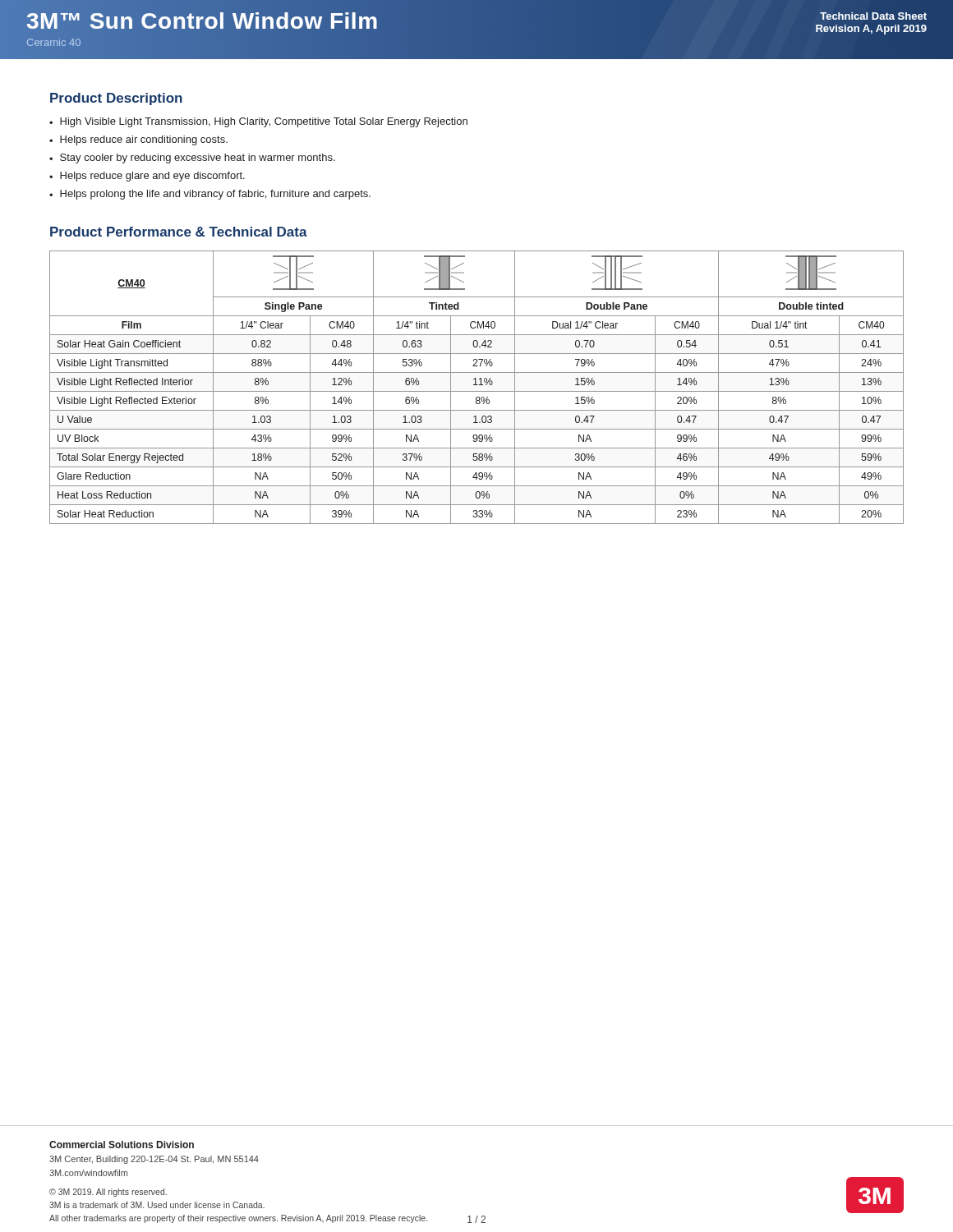Point to the passage starting "• High Visible Light"

pos(259,122)
